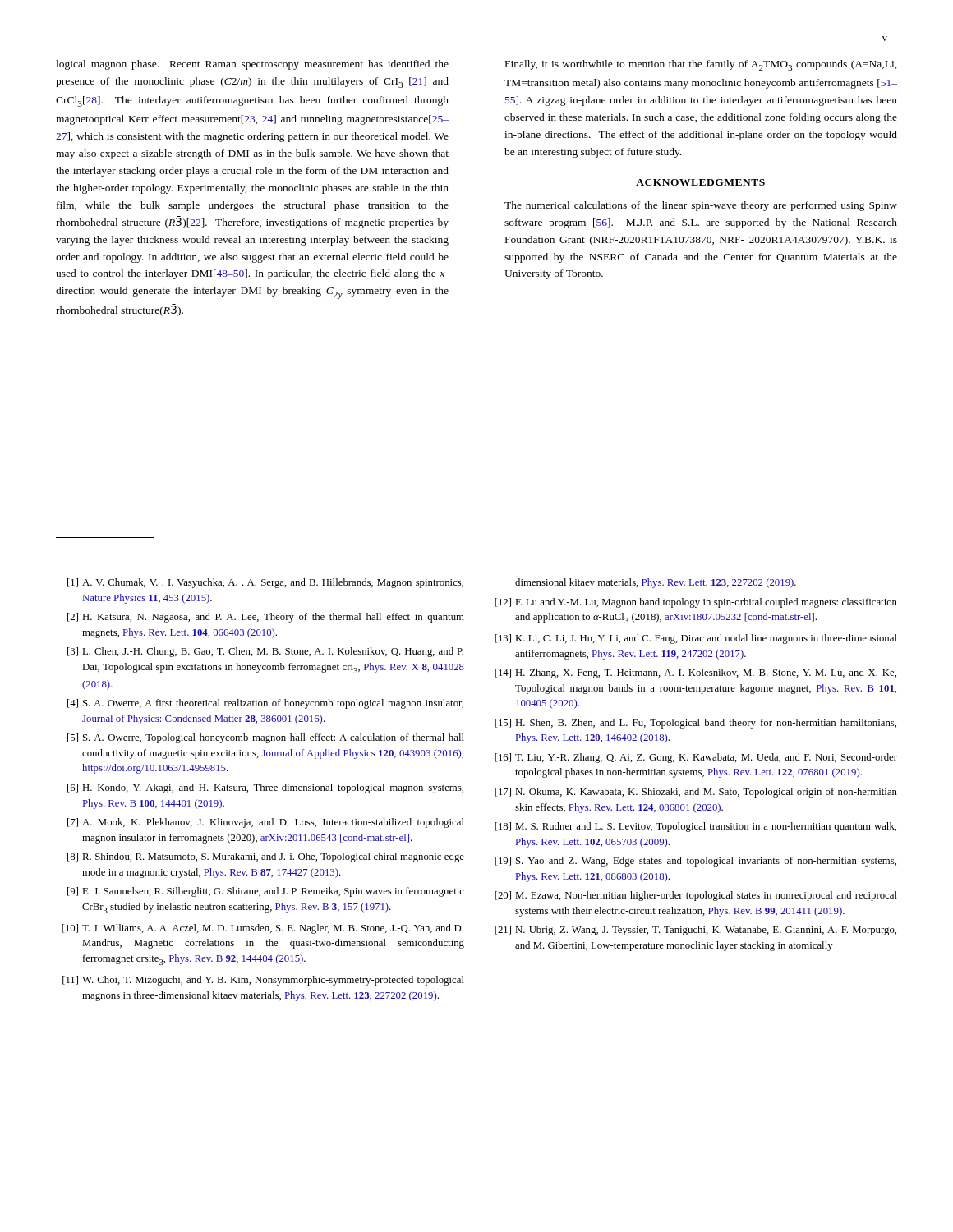Locate the list item that says "[20] M. Ezawa, Non-hermitian higher-order topological states in"
The width and height of the screenshot is (953, 1232).
coord(693,903)
